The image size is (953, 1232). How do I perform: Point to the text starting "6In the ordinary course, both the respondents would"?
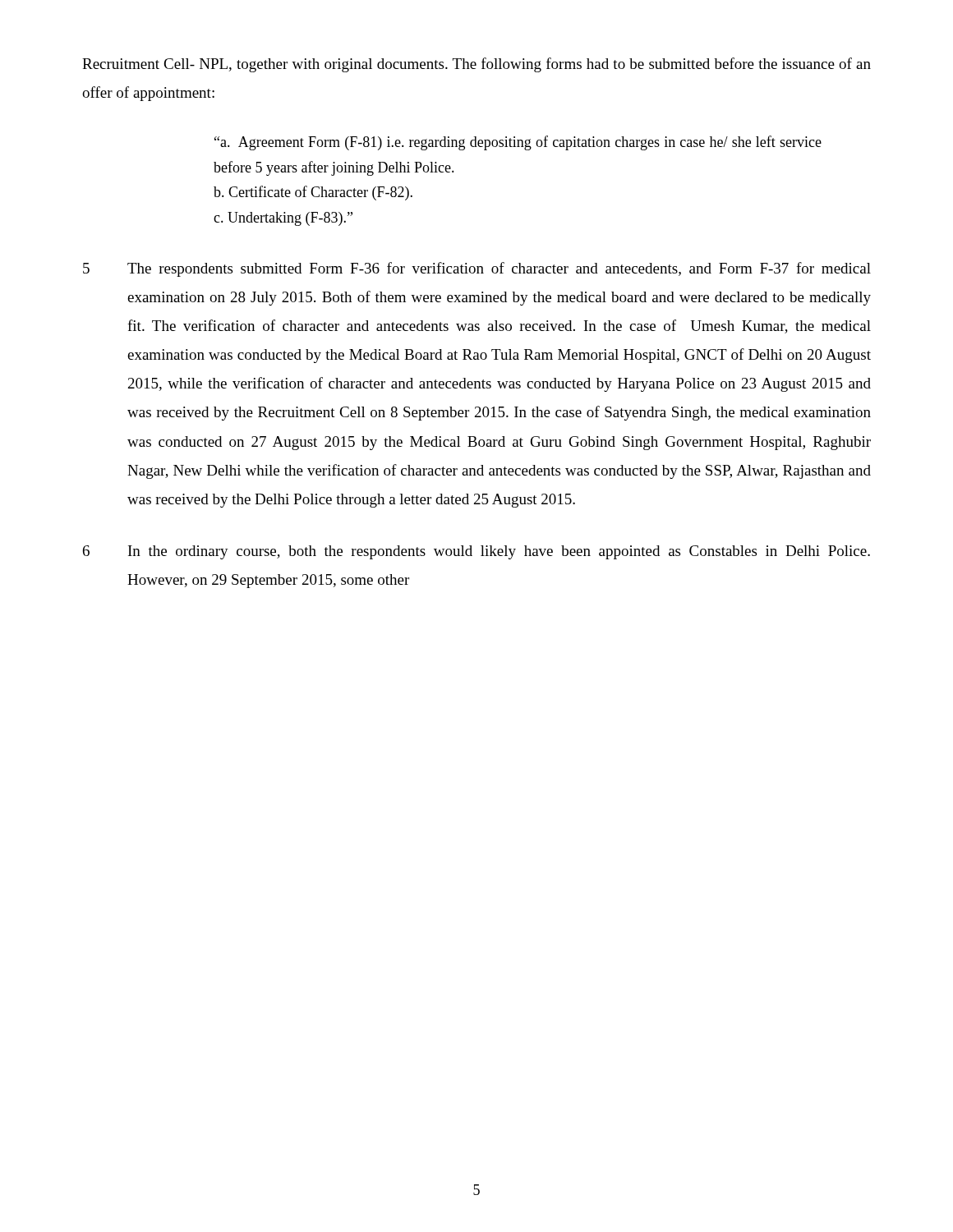[476, 565]
